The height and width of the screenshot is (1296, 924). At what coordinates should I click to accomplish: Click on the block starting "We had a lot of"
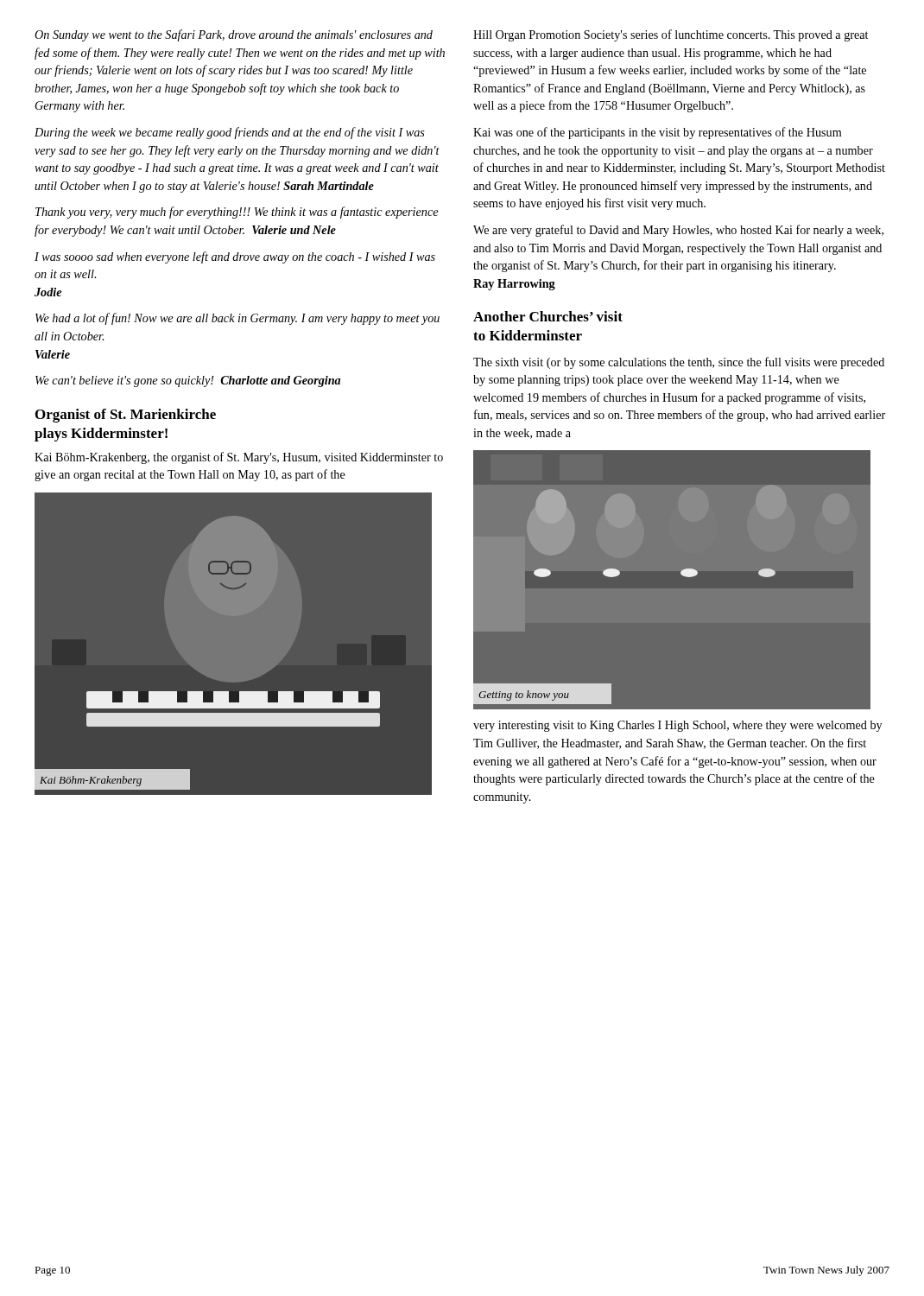(237, 319)
